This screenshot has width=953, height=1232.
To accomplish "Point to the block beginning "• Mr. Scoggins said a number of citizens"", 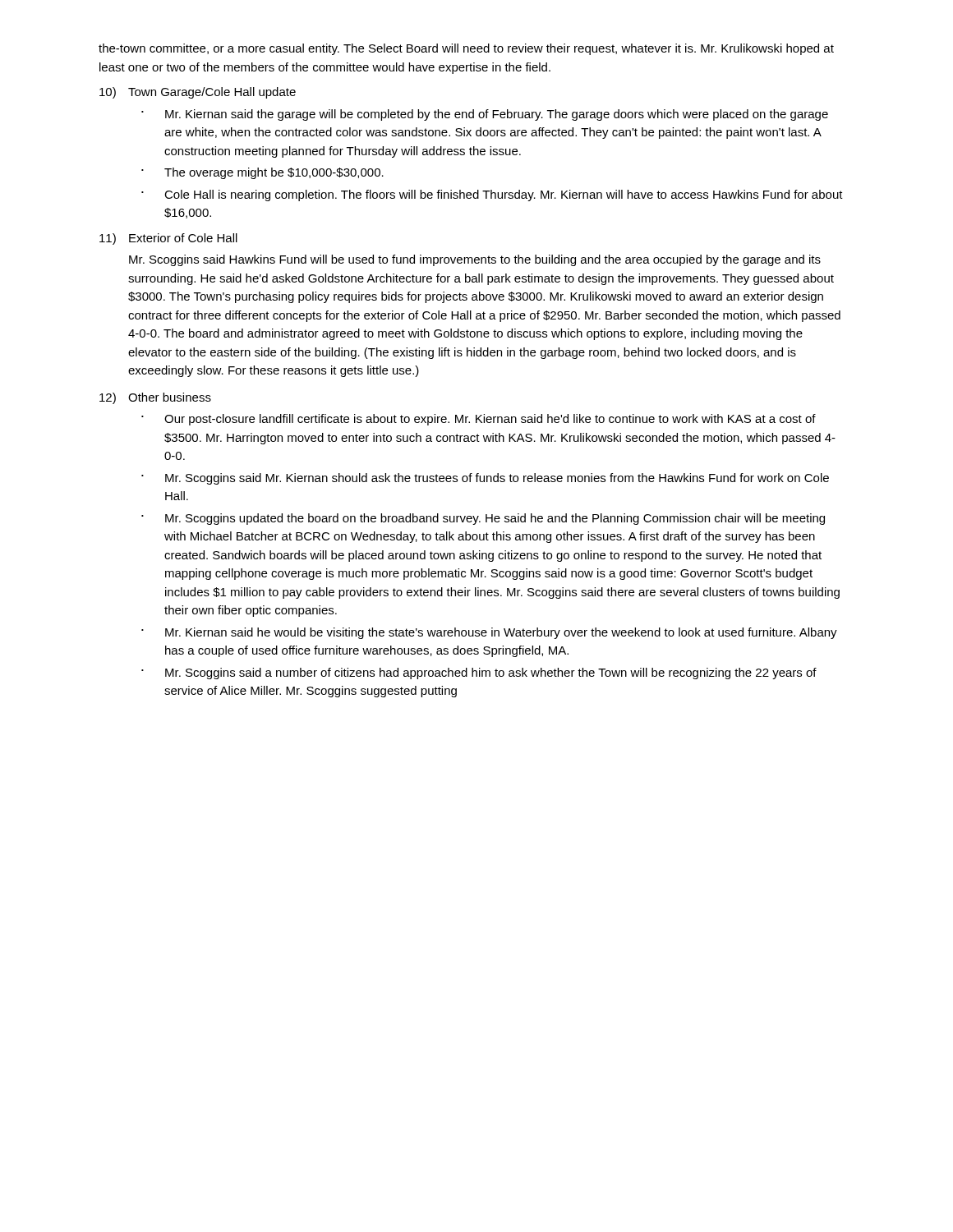I will tap(494, 682).
